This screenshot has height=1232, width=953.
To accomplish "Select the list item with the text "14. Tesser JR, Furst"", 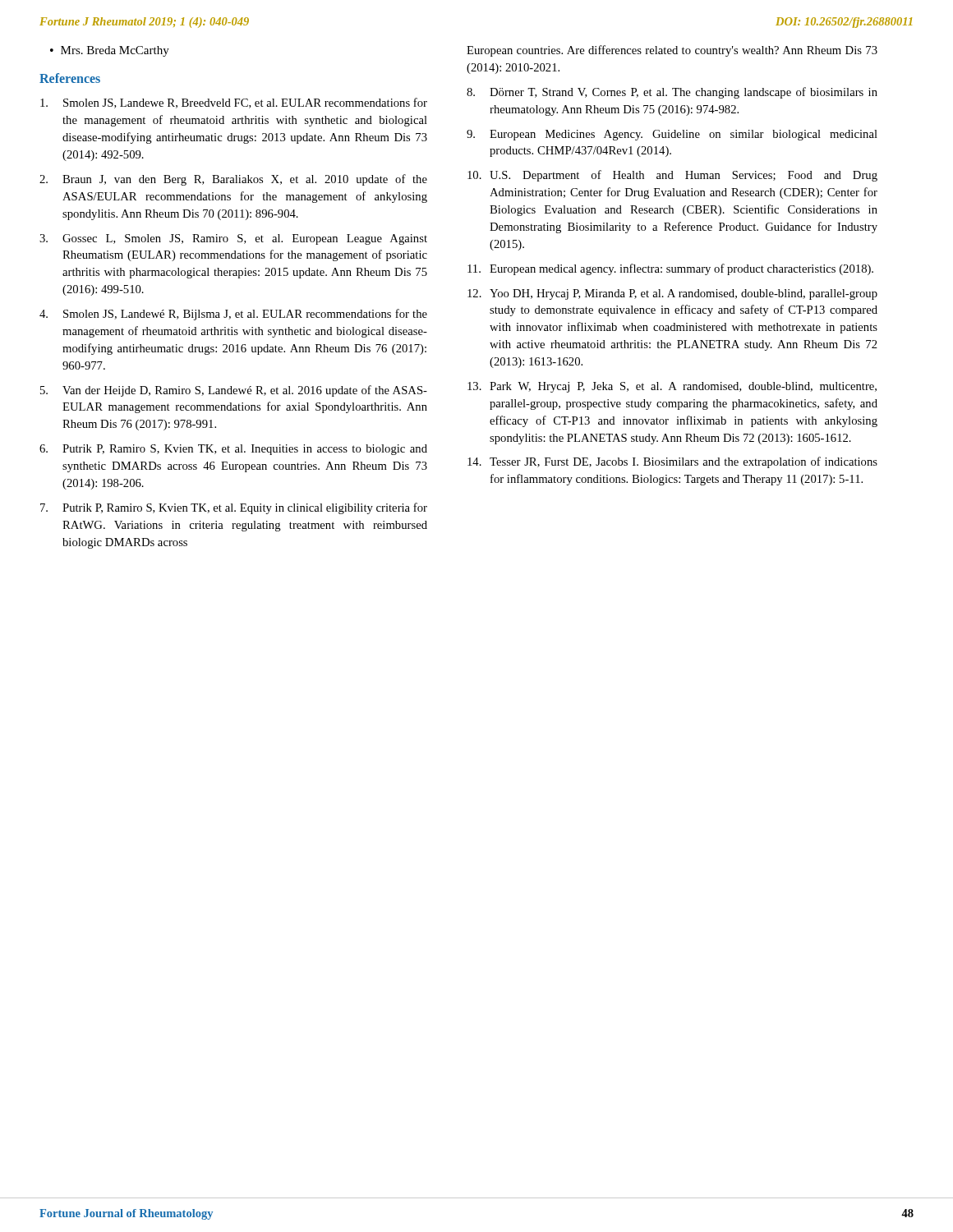I will click(x=672, y=471).
